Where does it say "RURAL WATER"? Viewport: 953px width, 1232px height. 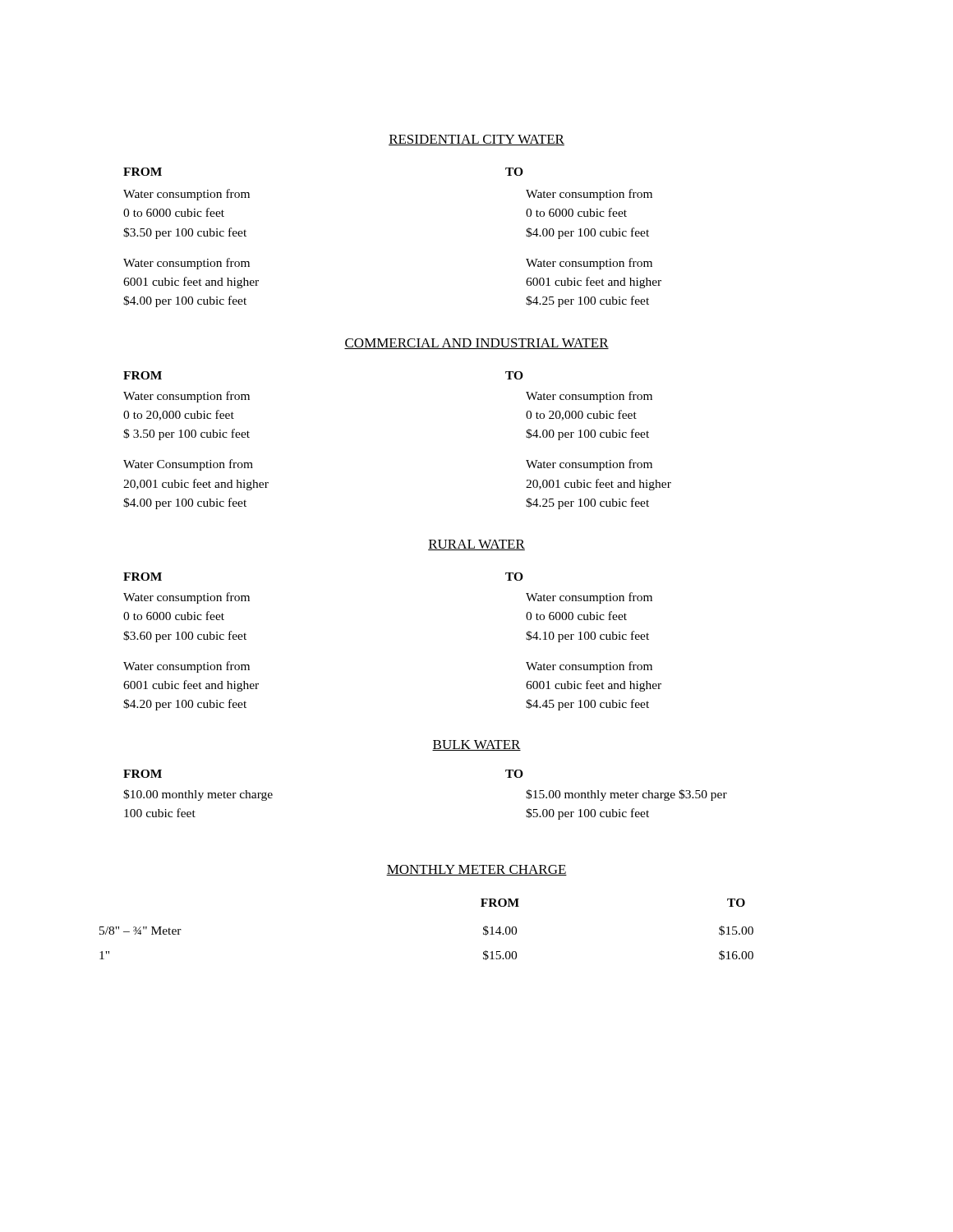pyautogui.click(x=476, y=544)
